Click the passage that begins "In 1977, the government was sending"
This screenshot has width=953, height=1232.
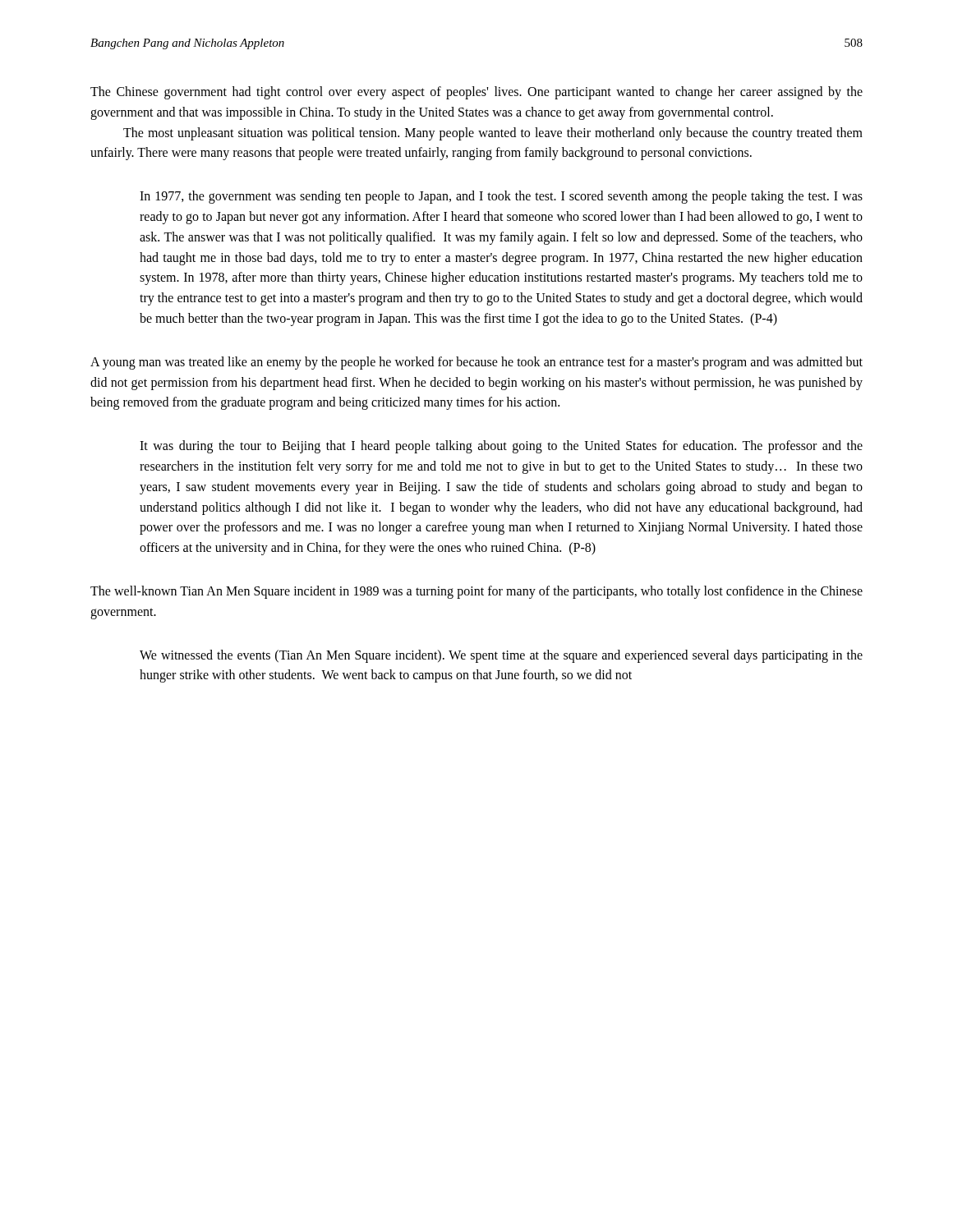[501, 257]
